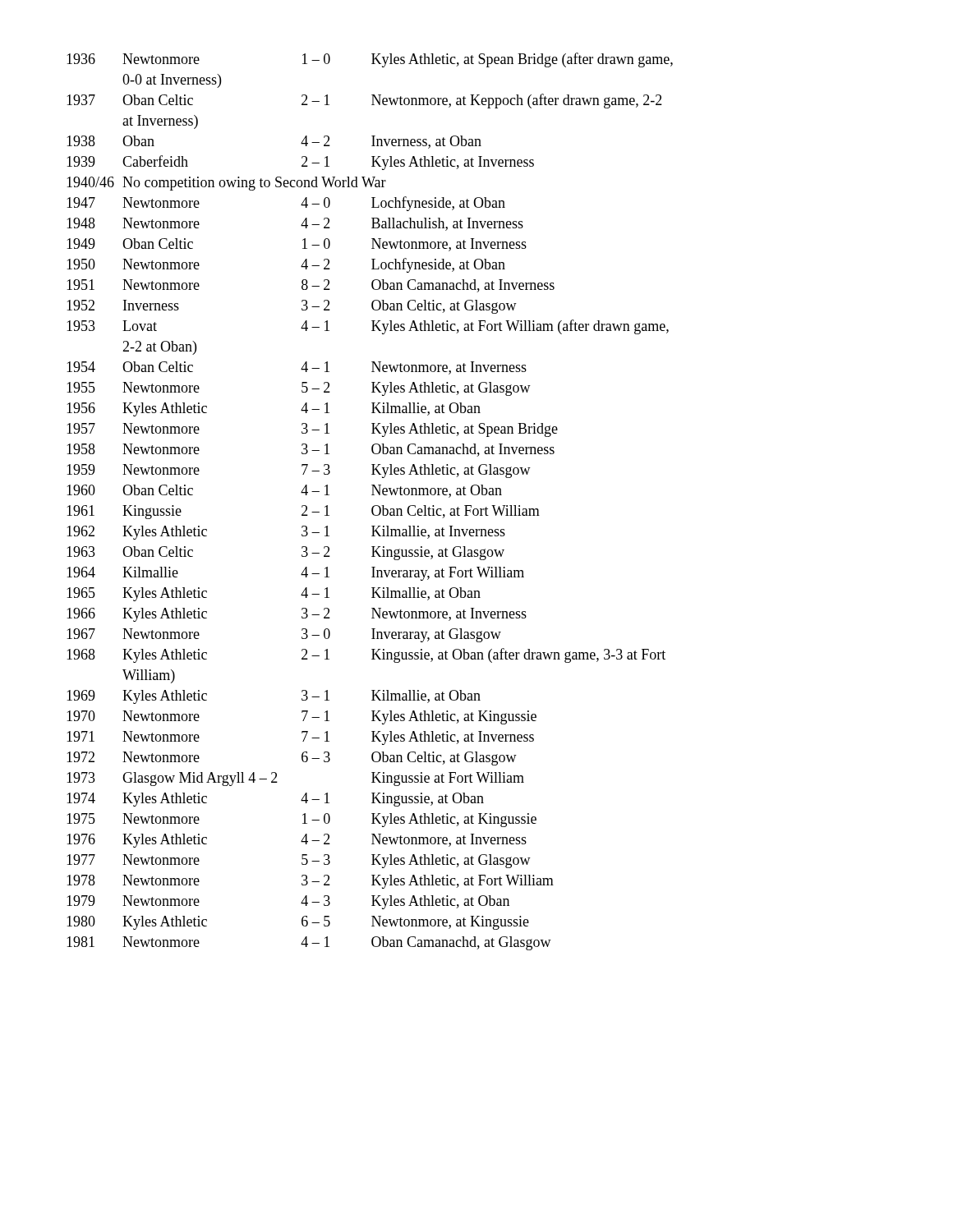Find the list item that reads "1936 Newtonmore 1 – 0 Kyles Athletic,"

coord(476,60)
